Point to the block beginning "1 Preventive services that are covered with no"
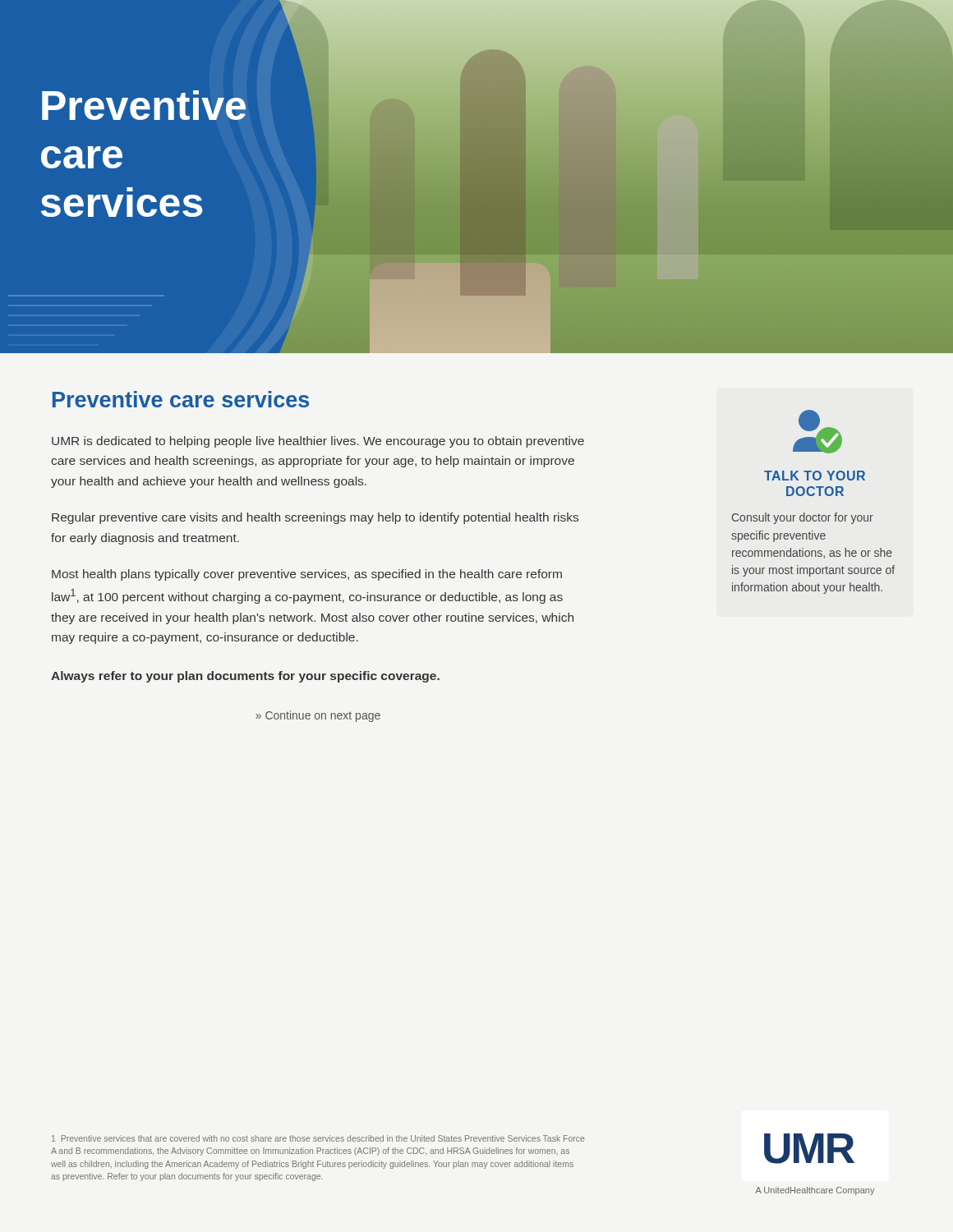The width and height of the screenshot is (953, 1232). coord(318,1158)
